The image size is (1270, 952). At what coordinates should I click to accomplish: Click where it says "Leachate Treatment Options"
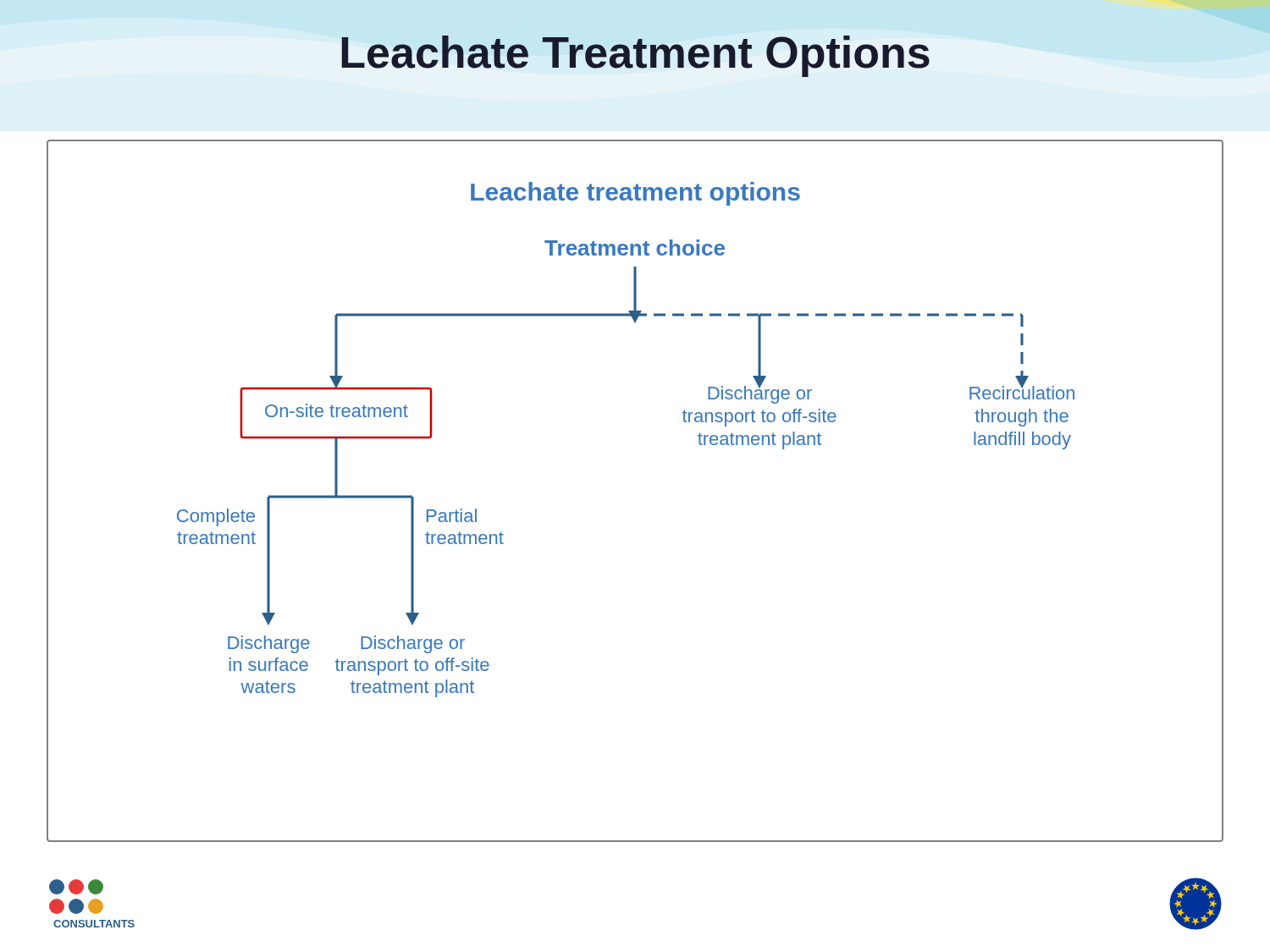point(635,52)
